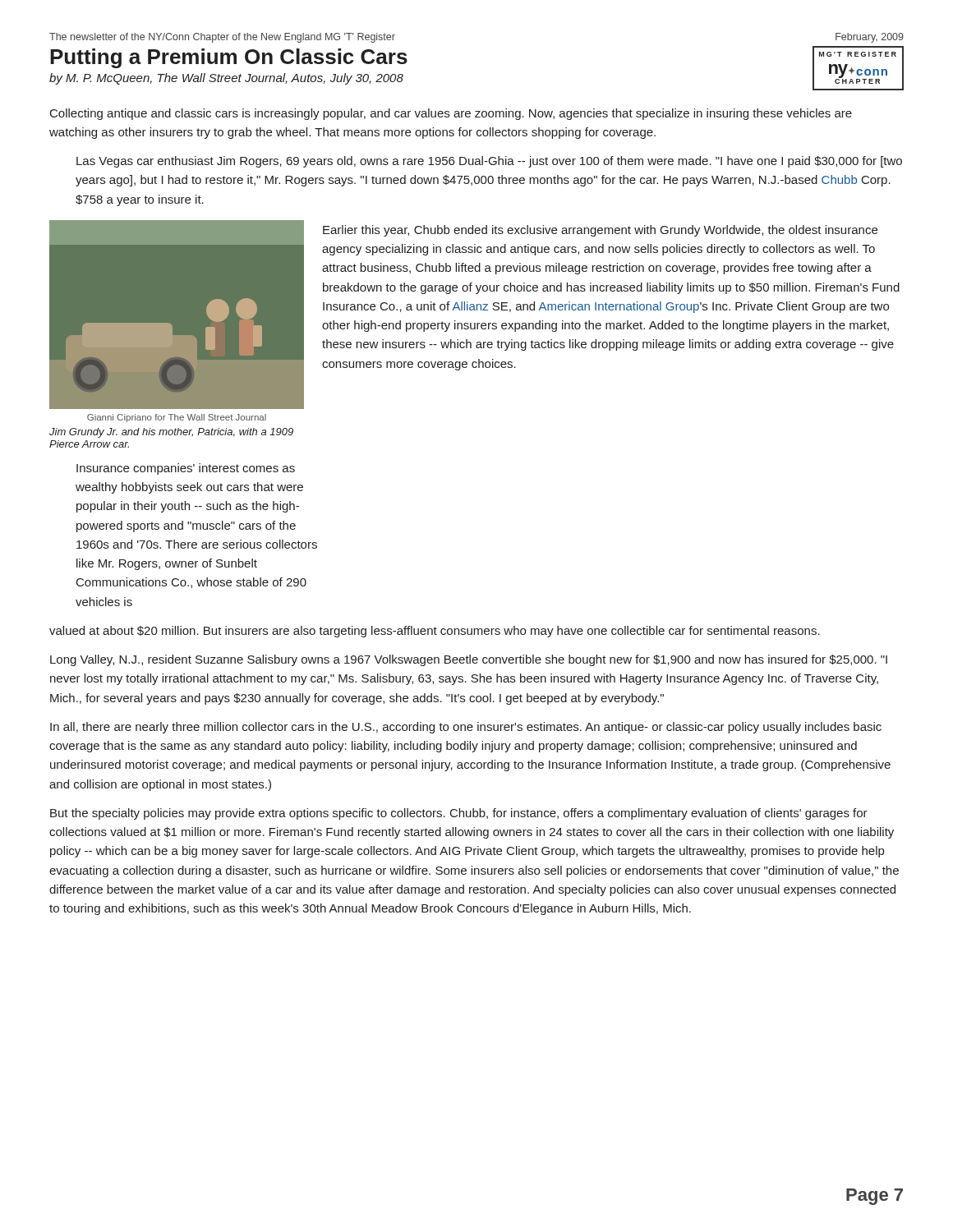Locate the text block that reads "Long Valley, N.J., resident"
This screenshot has width=953, height=1232.
click(x=469, y=678)
